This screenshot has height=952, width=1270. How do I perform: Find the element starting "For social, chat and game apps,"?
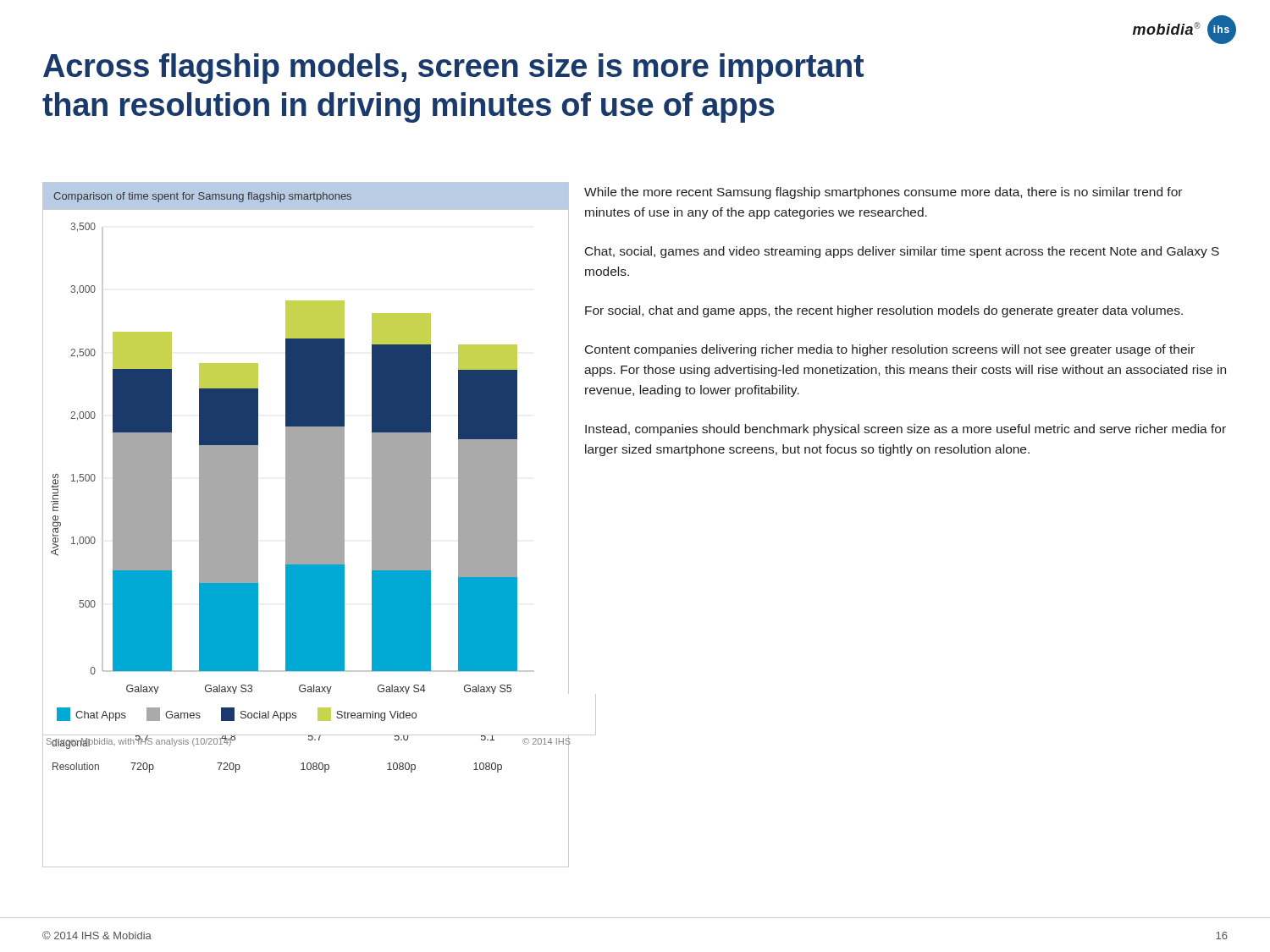884,310
